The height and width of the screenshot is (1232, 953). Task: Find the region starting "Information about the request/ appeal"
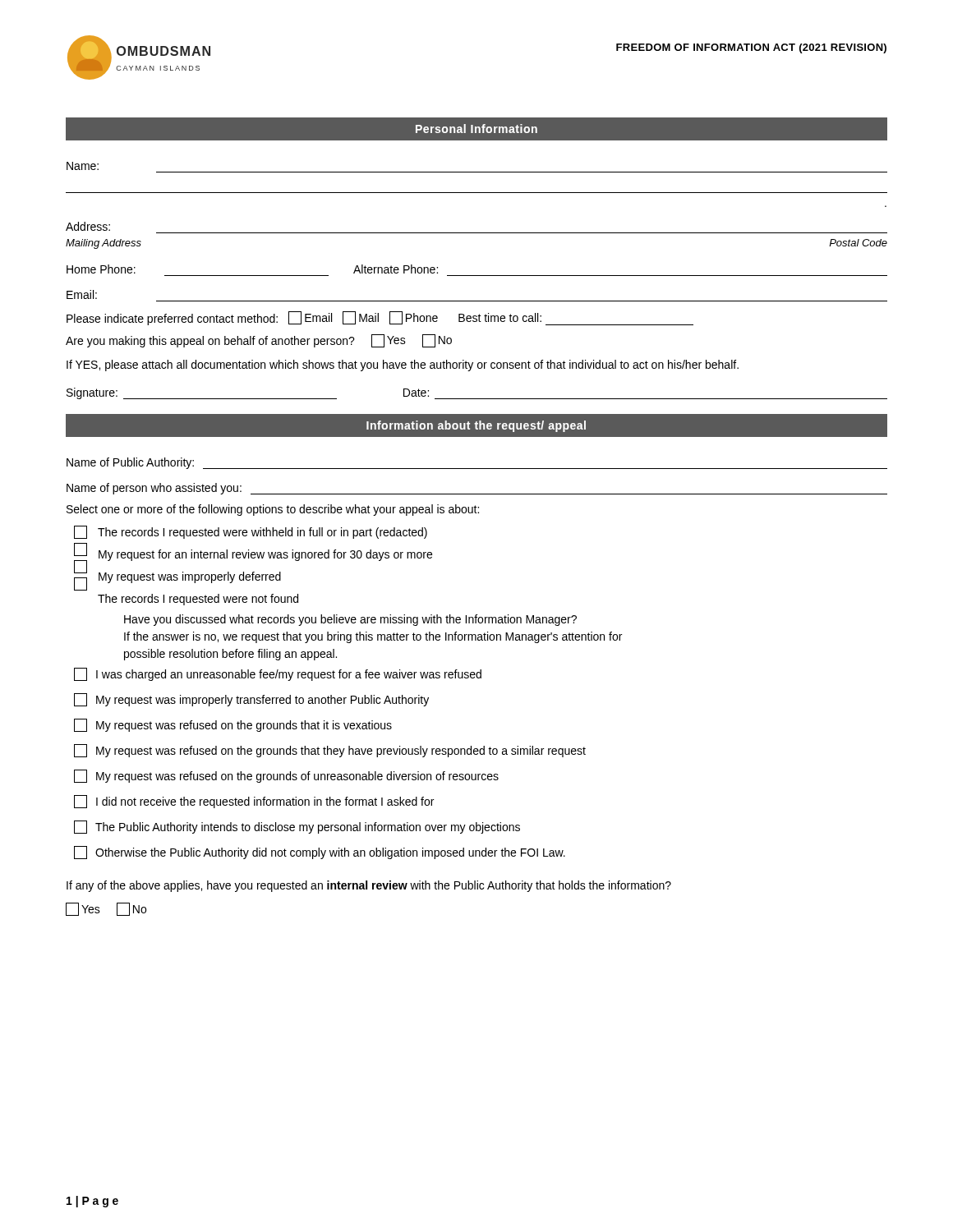[476, 425]
